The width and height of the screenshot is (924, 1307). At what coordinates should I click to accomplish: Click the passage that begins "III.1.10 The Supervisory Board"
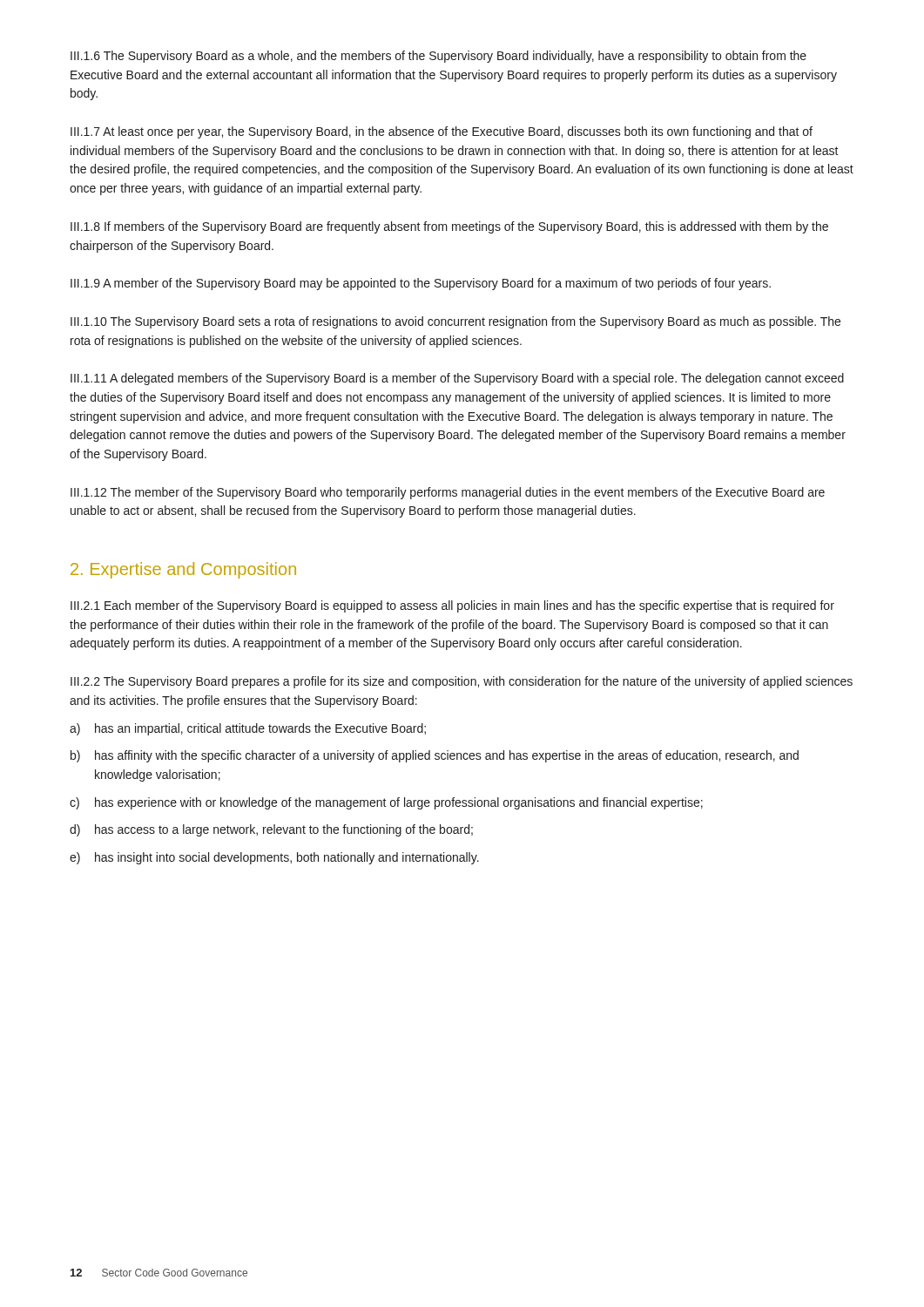pos(455,331)
